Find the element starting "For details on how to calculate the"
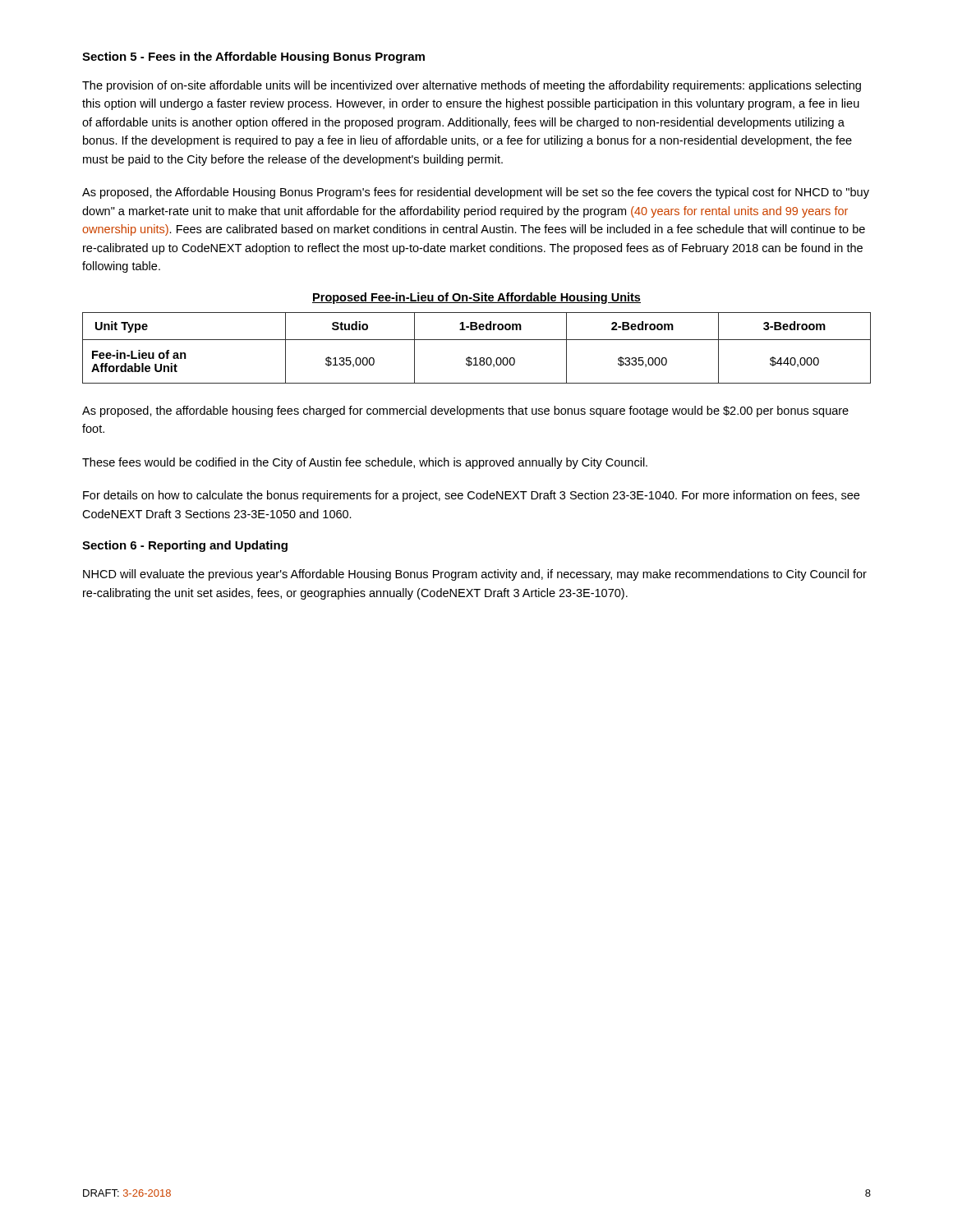This screenshot has height=1232, width=953. tap(471, 505)
